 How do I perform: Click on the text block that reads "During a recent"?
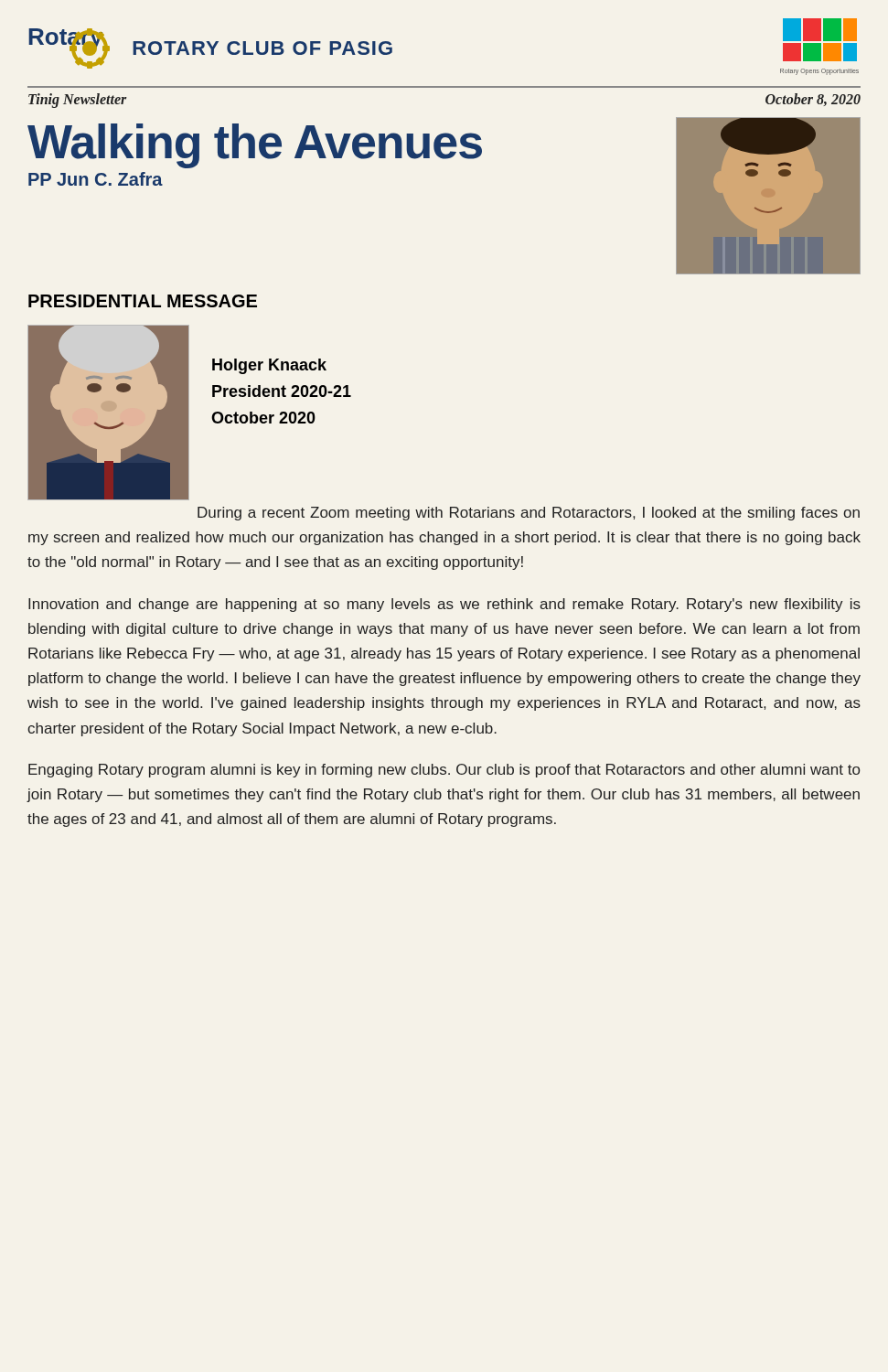[x=444, y=537]
